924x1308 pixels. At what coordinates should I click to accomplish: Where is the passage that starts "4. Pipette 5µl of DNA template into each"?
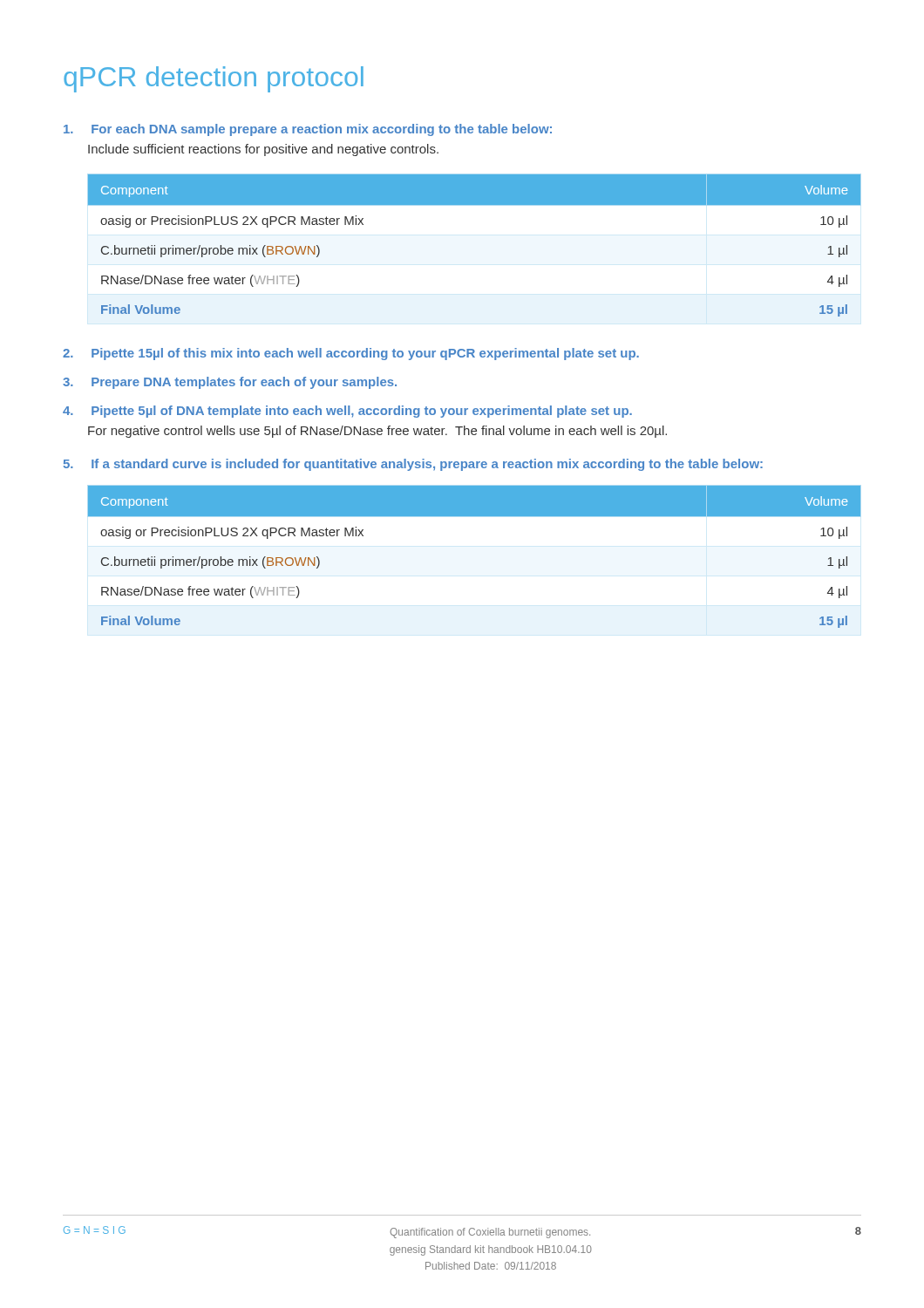point(462,421)
